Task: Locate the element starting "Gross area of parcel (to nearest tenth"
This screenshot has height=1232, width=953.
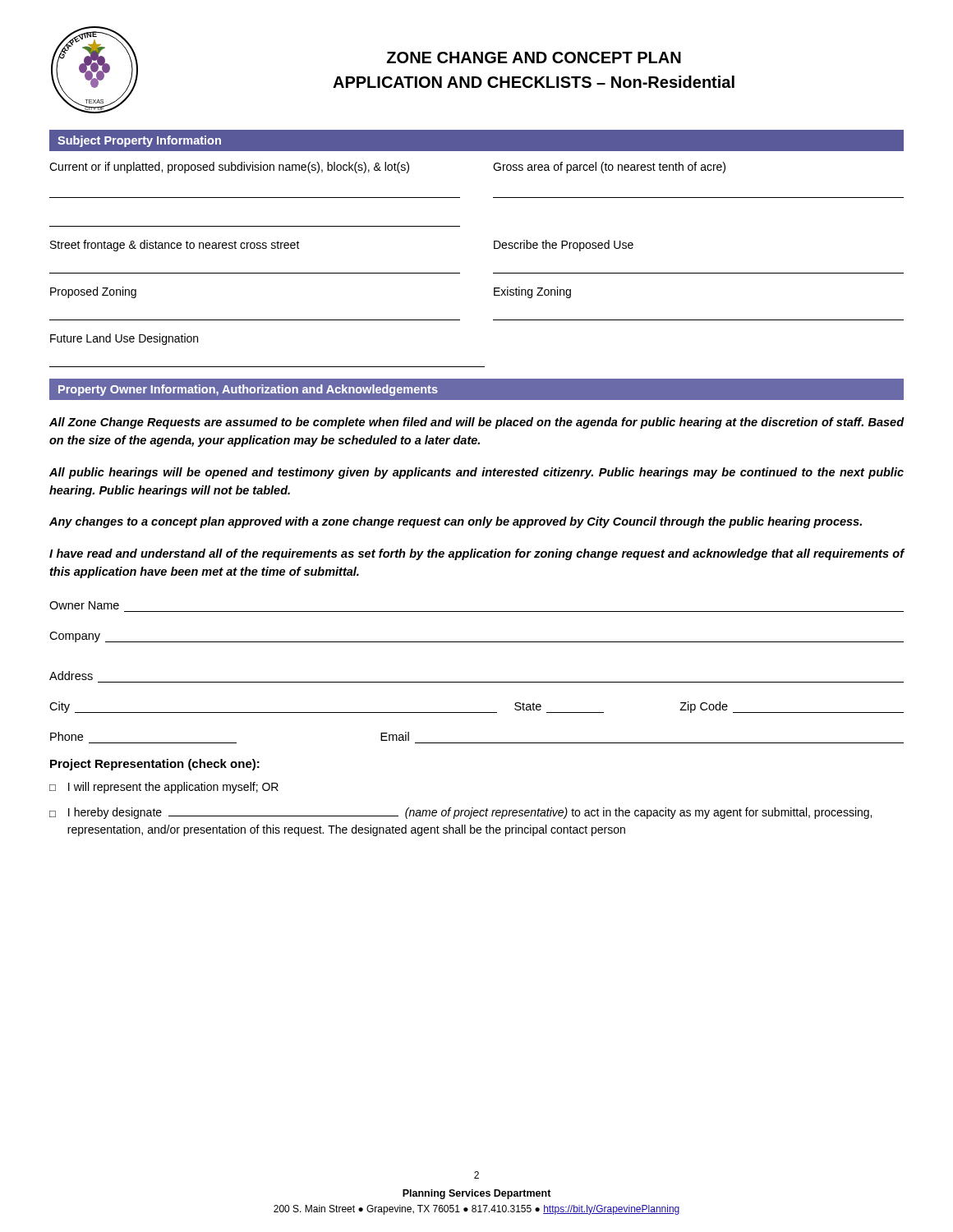Action: pos(610,167)
